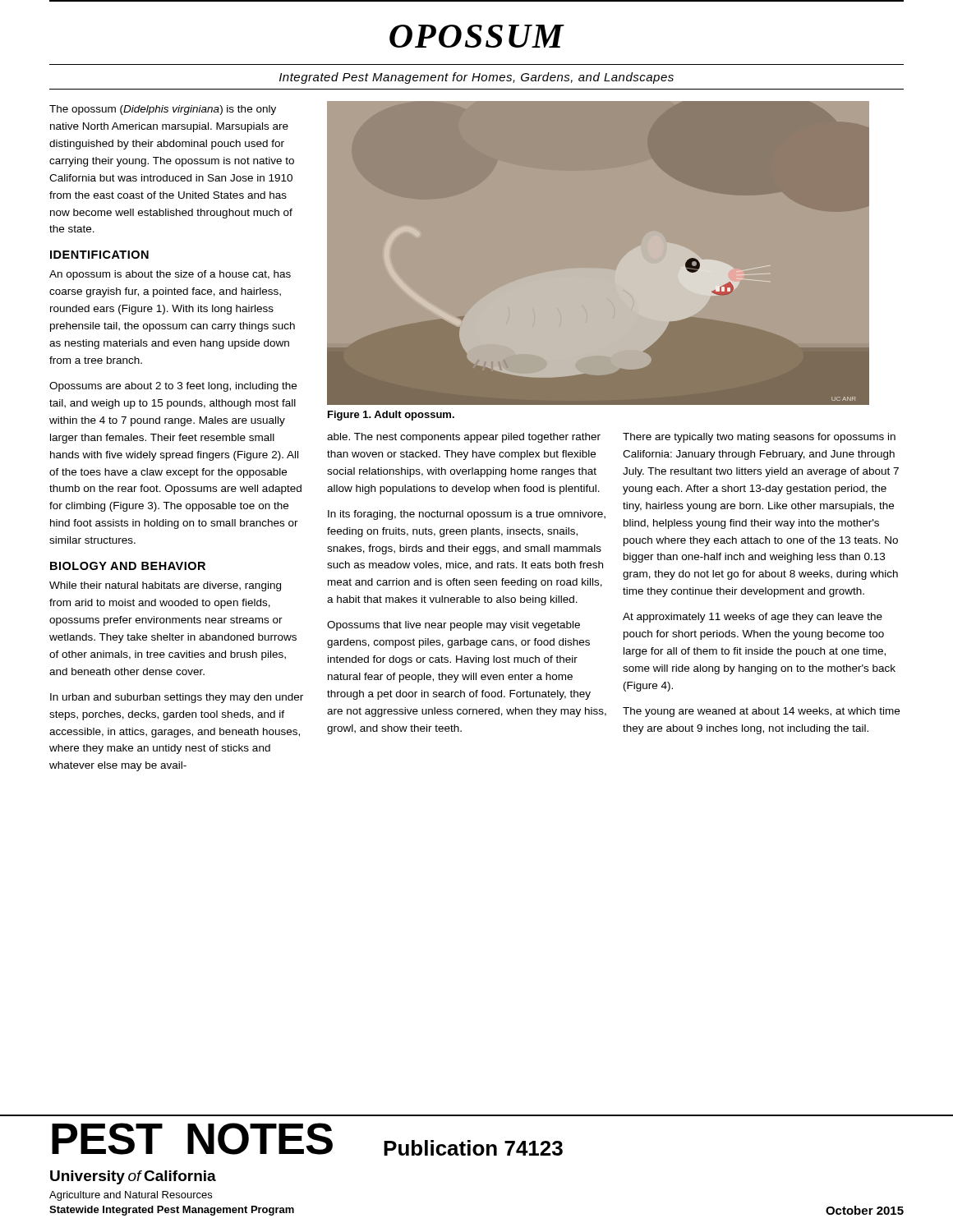The height and width of the screenshot is (1232, 953).
Task: Find the text block that reads "An opossum is about the size of"
Action: tap(177, 408)
